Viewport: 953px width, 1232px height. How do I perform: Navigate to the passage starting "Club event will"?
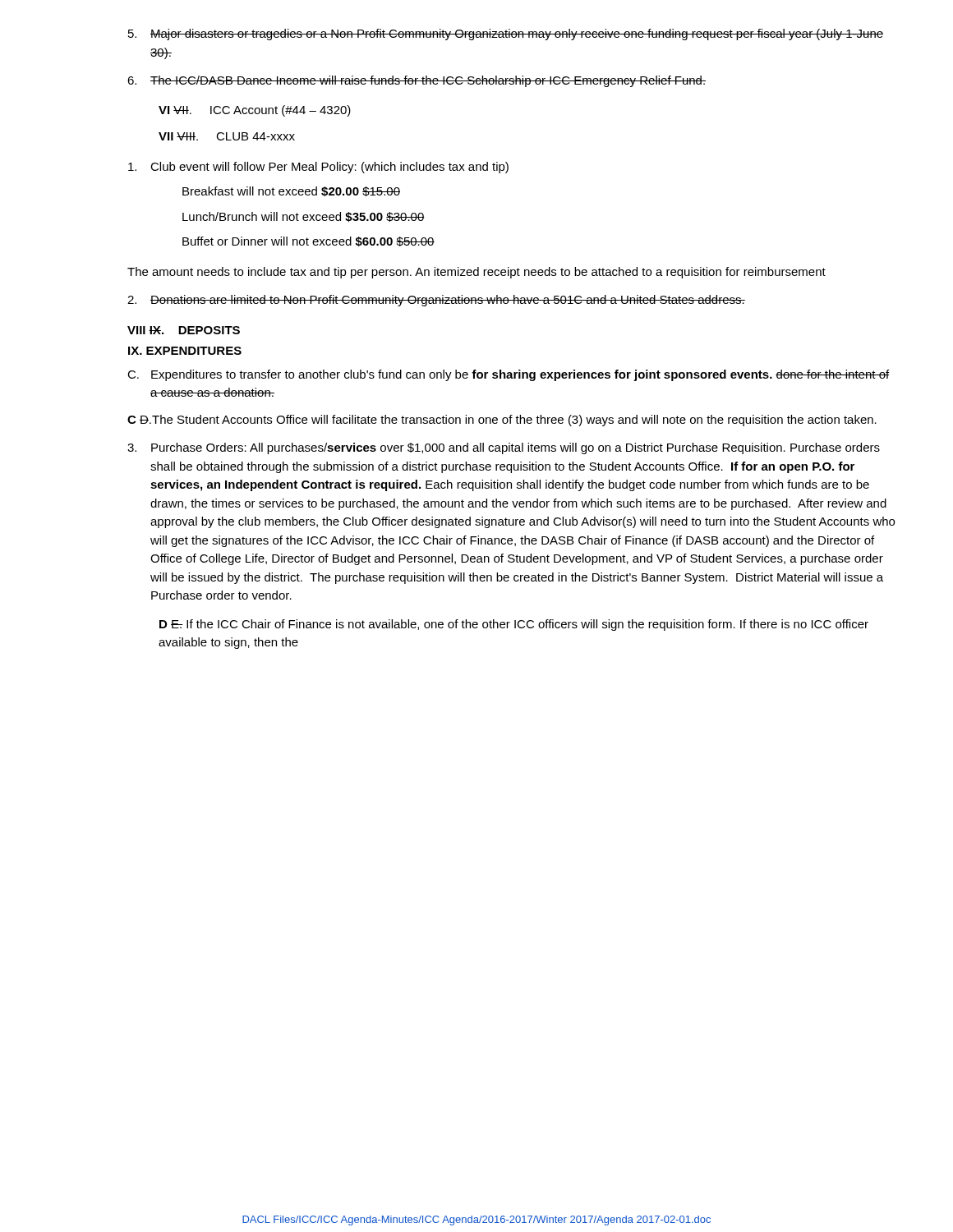318,167
